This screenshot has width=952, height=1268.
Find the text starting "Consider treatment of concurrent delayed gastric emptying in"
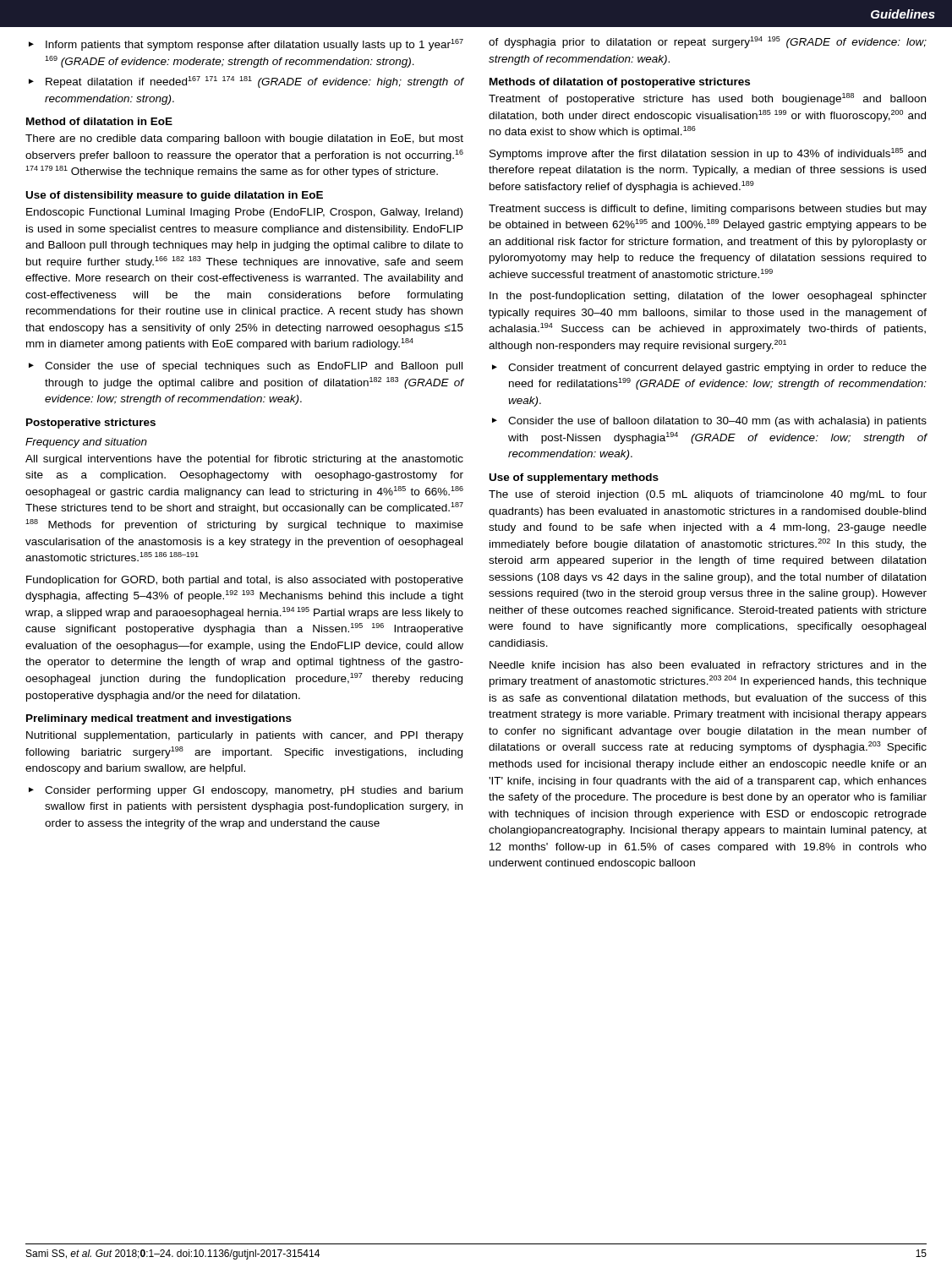tap(717, 384)
